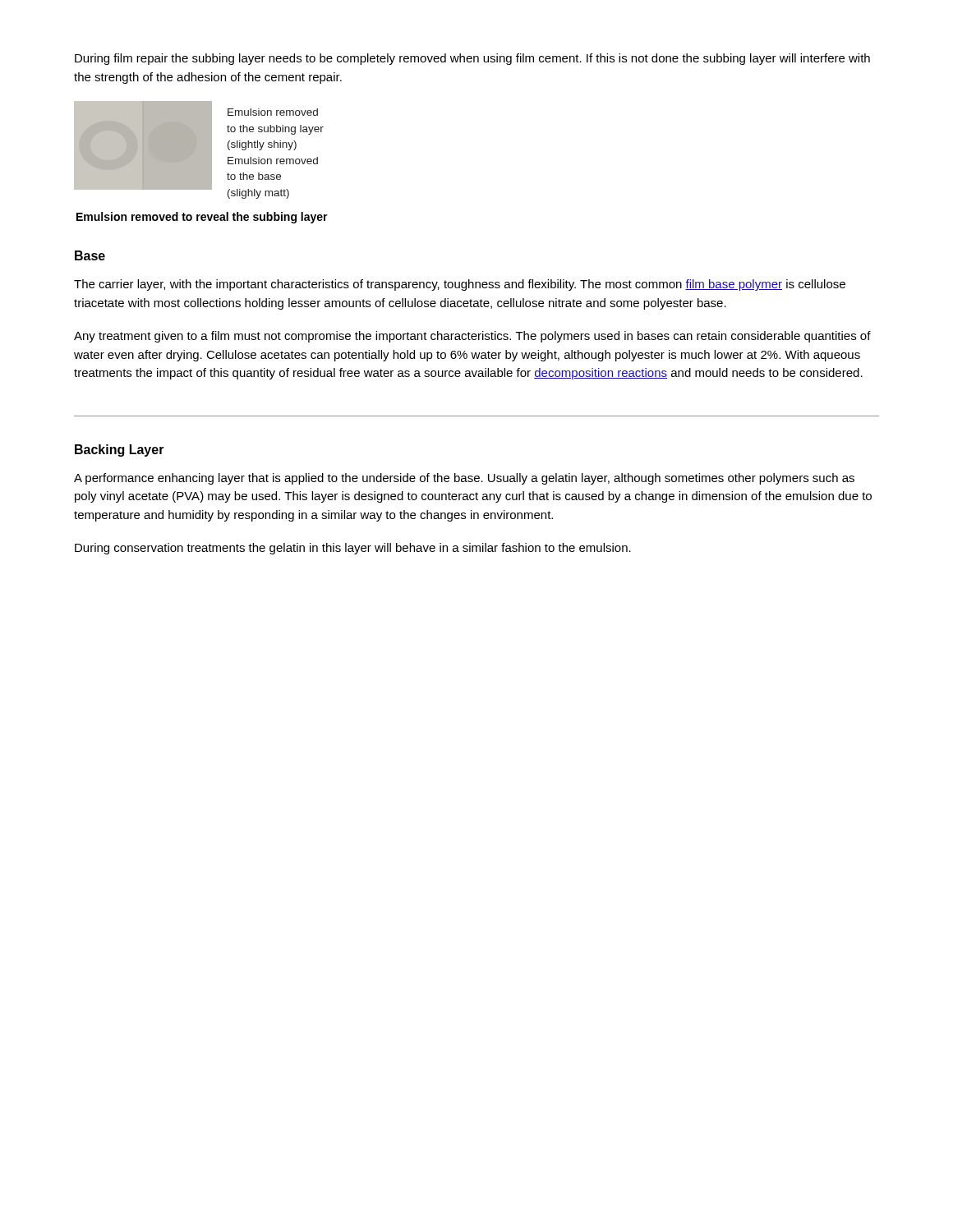Find the passage starting "During conservation treatments the"

click(x=353, y=548)
